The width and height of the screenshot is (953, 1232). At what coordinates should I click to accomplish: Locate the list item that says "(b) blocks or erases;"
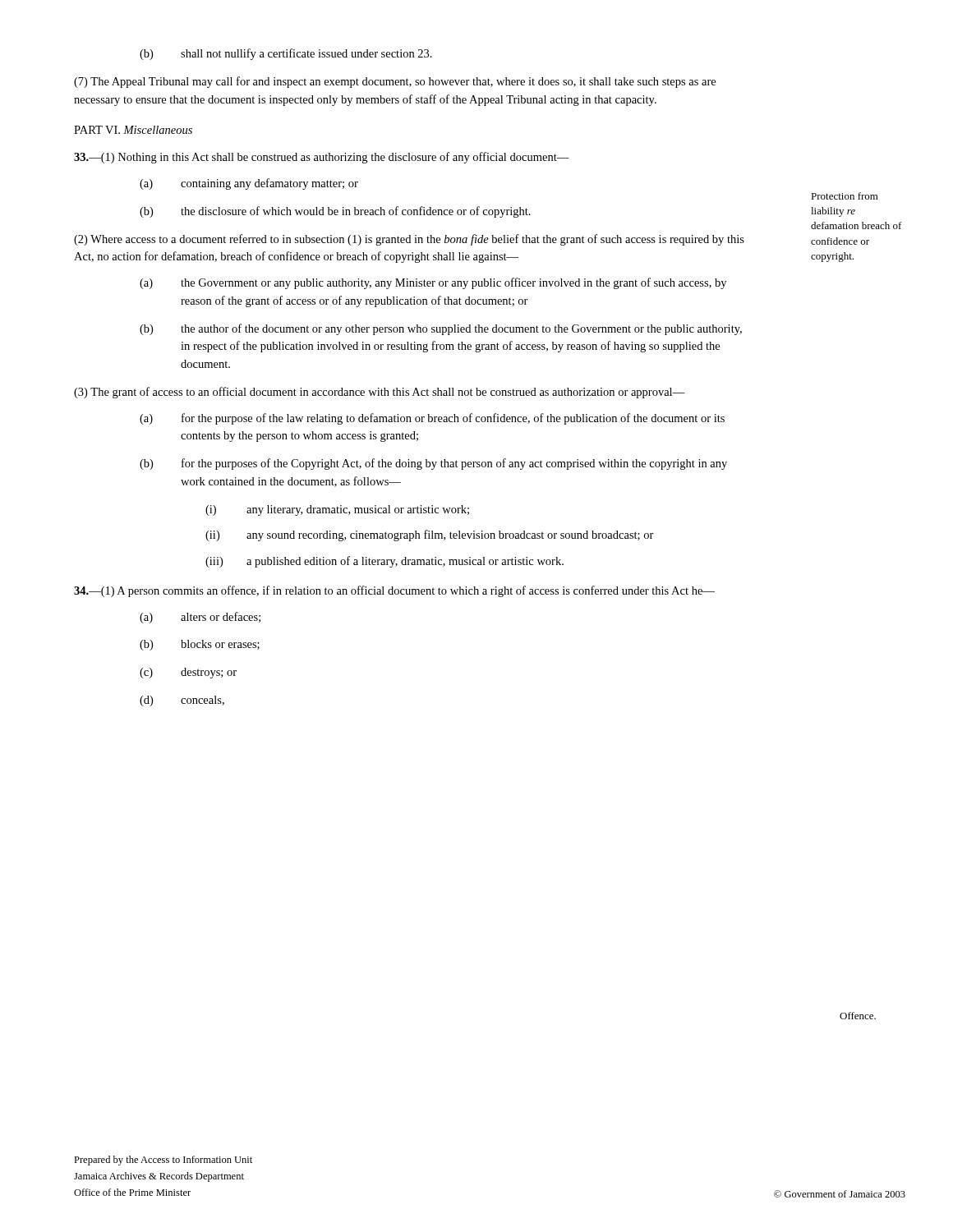tap(200, 645)
